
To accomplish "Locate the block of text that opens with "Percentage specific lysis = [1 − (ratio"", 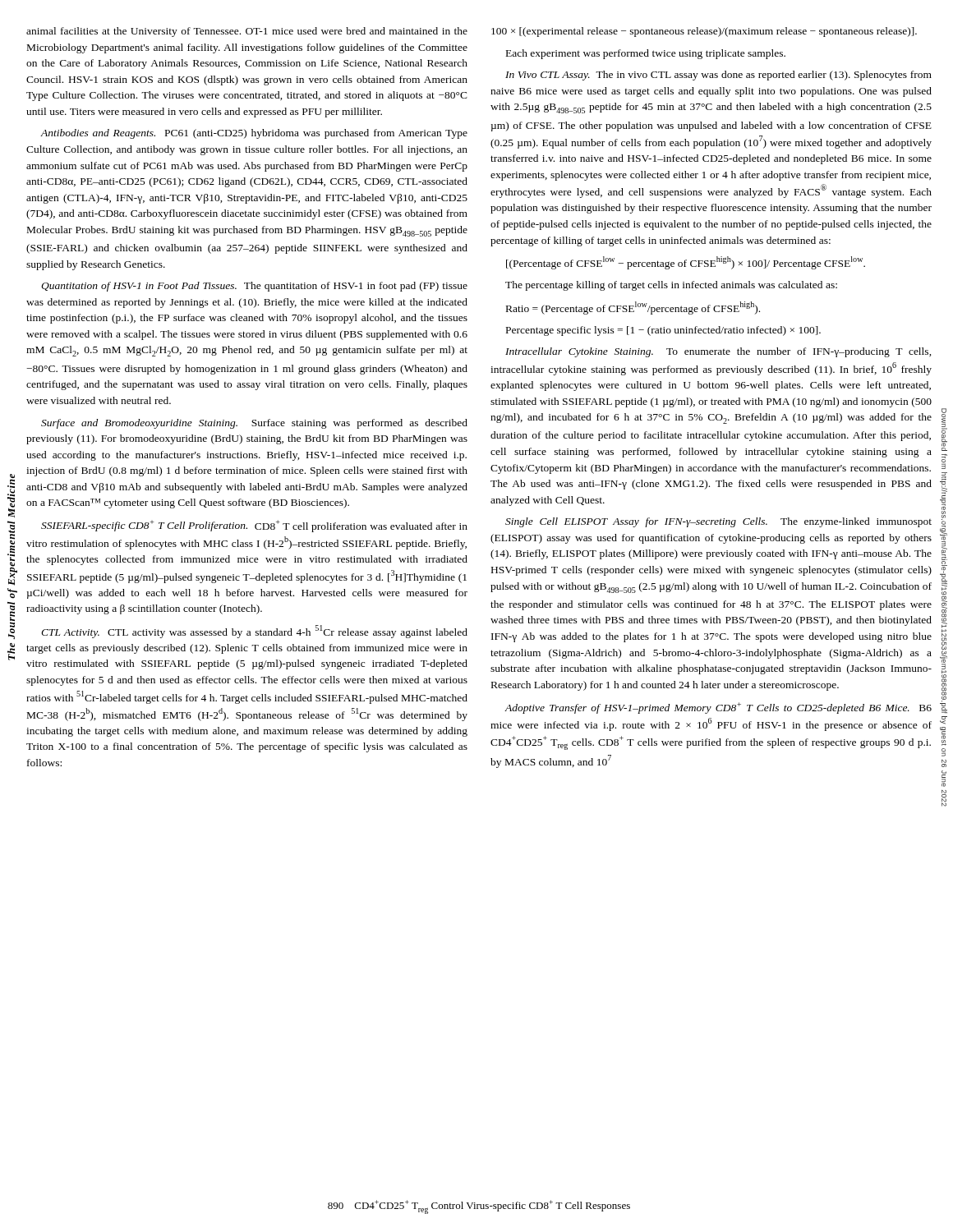I will pyautogui.click(x=711, y=330).
